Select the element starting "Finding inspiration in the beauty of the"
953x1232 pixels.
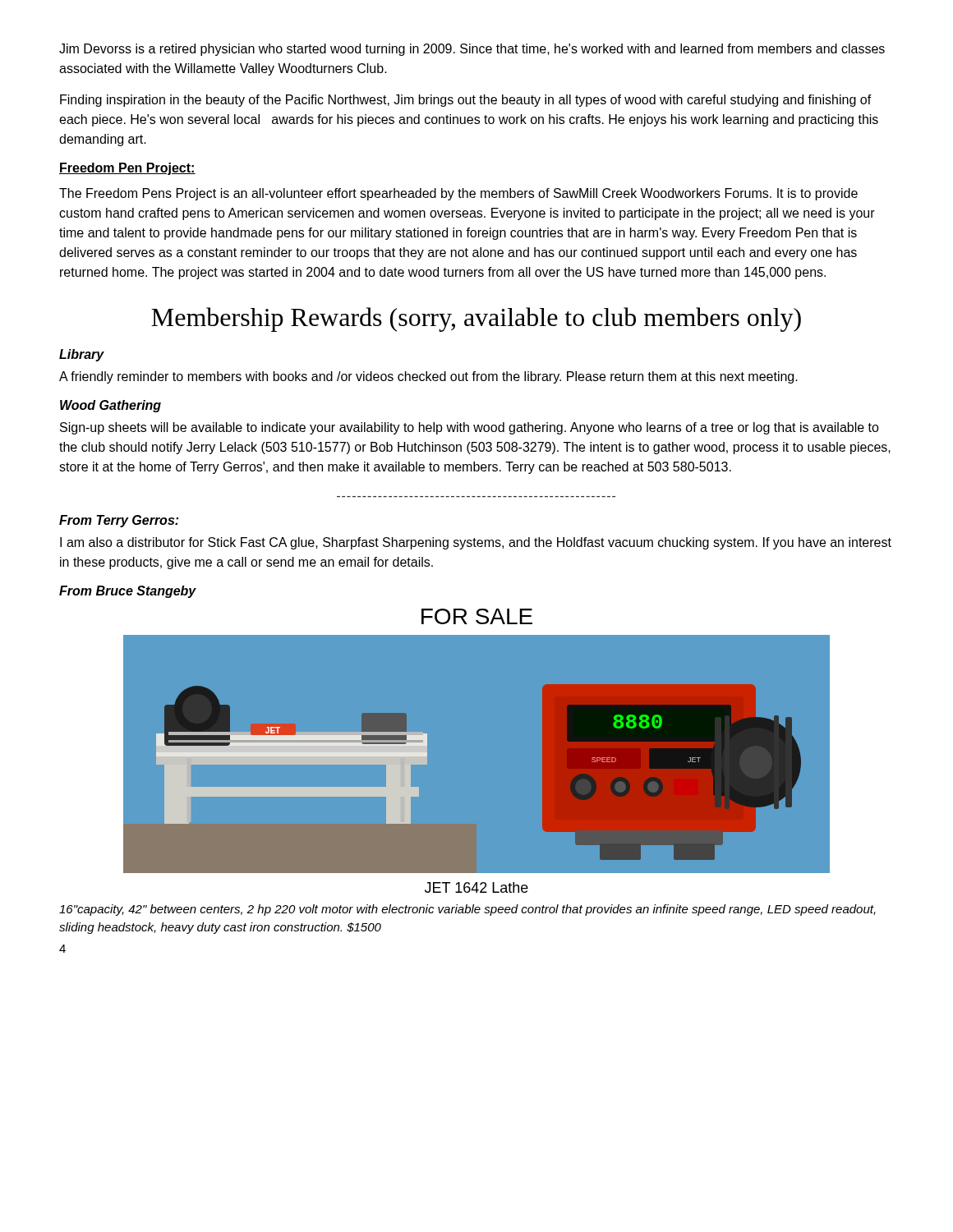(469, 120)
